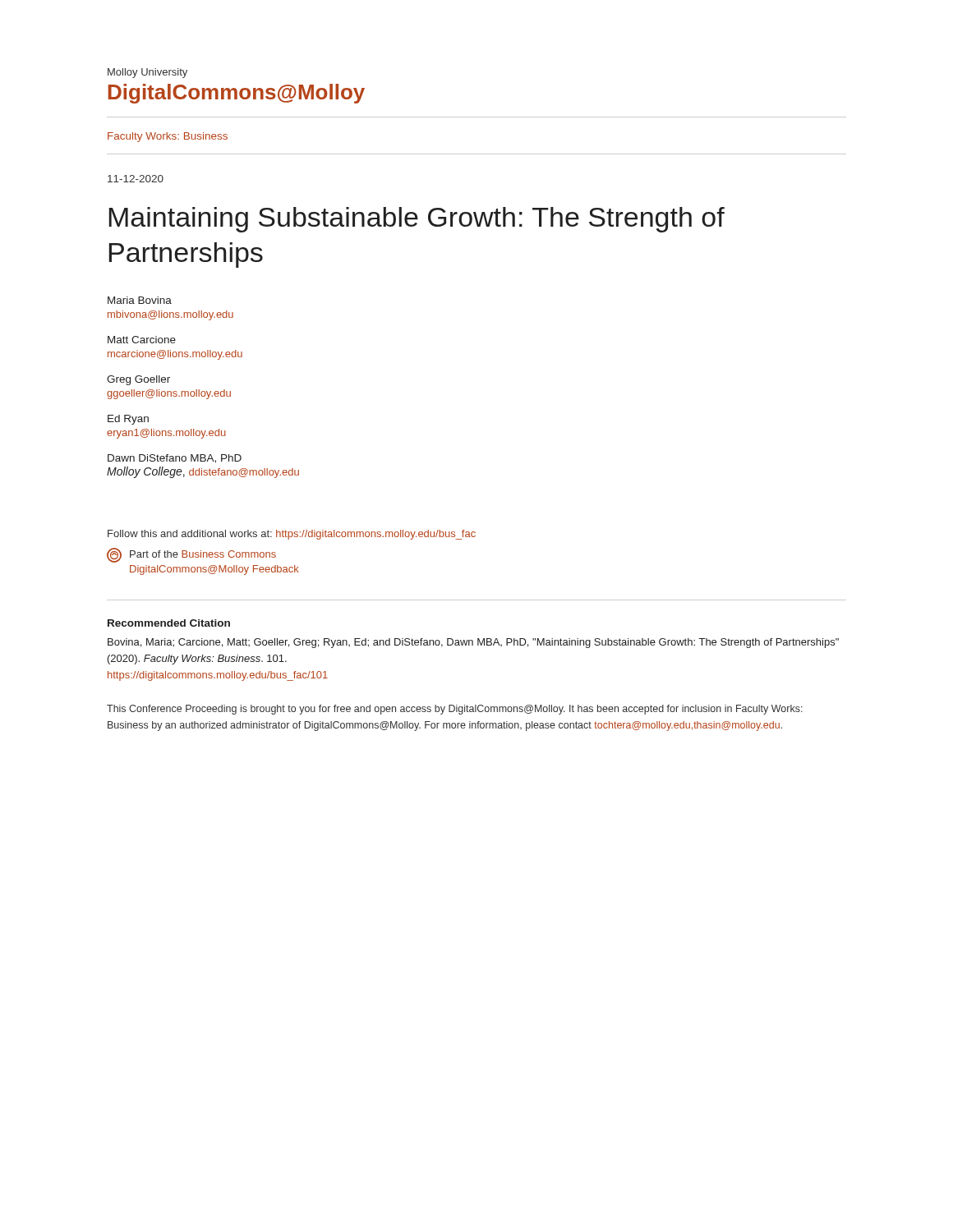This screenshot has height=1232, width=953.
Task: Point to the text starting "This Conference Proceeding is brought to you"
Action: coord(455,717)
